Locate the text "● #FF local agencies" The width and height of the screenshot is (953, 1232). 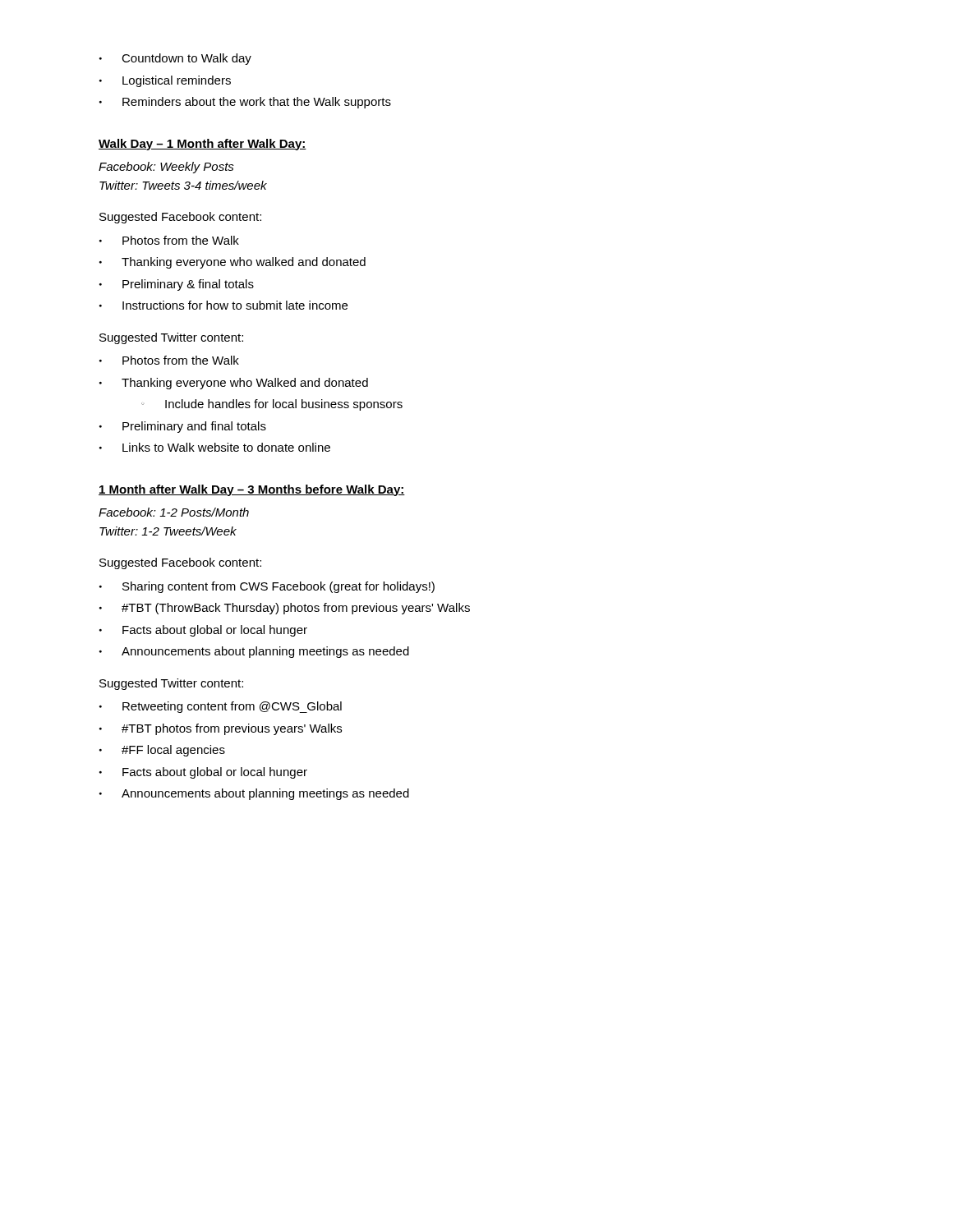coord(162,750)
